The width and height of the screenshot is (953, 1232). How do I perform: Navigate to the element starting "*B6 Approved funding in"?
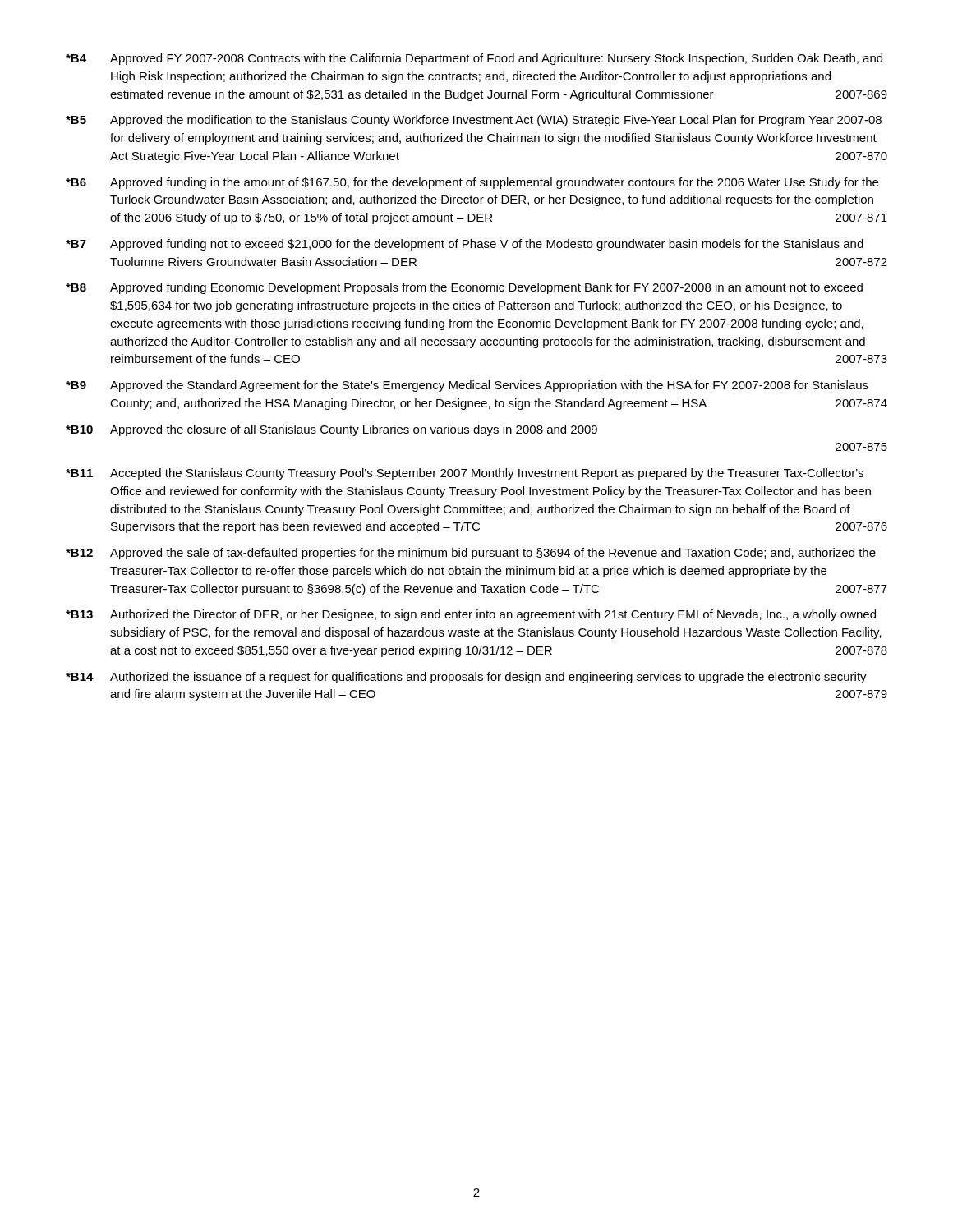[x=476, y=200]
